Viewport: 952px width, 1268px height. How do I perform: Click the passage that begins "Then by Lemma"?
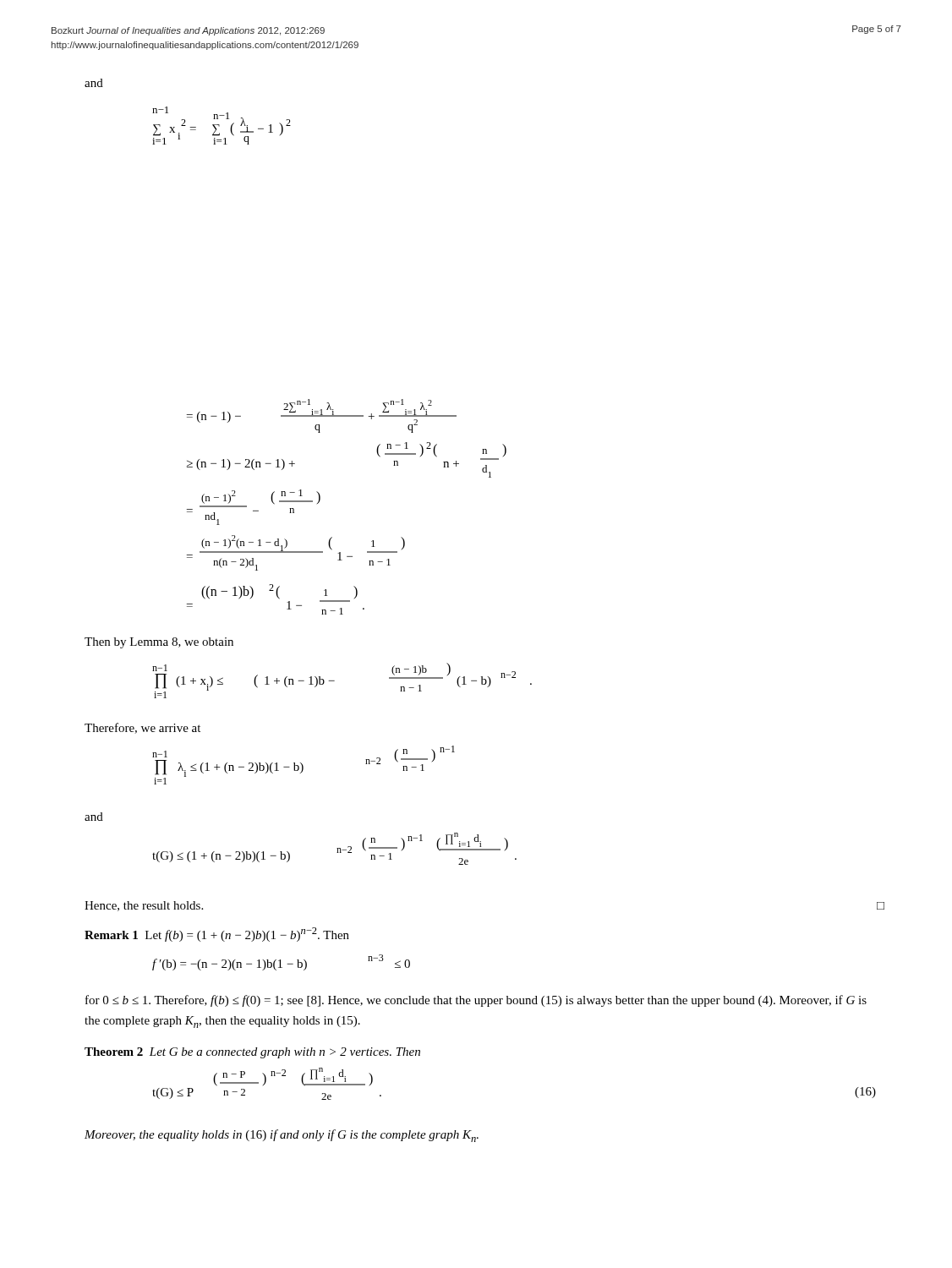tap(159, 642)
